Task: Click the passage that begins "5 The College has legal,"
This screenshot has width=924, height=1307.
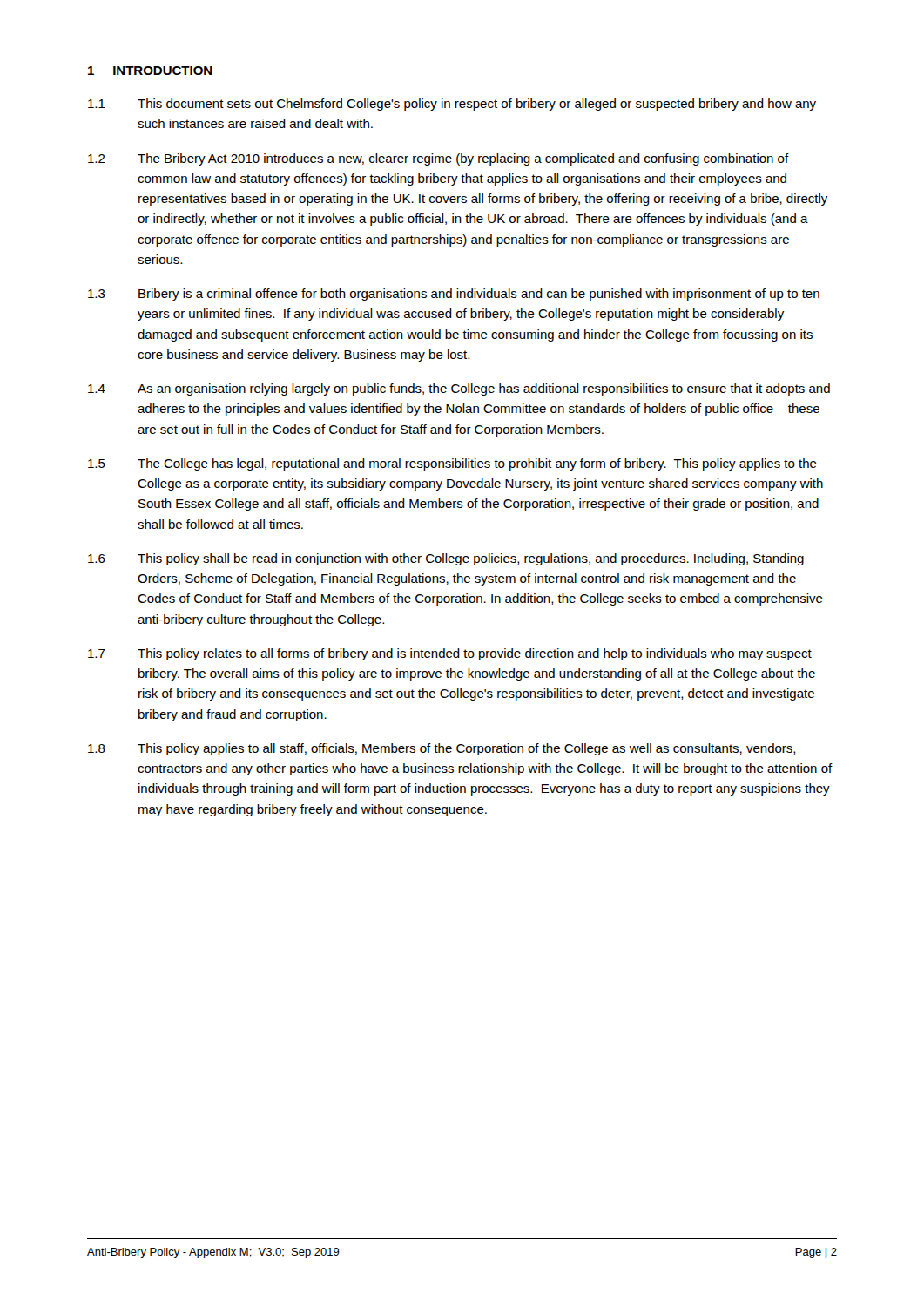Action: coord(462,493)
